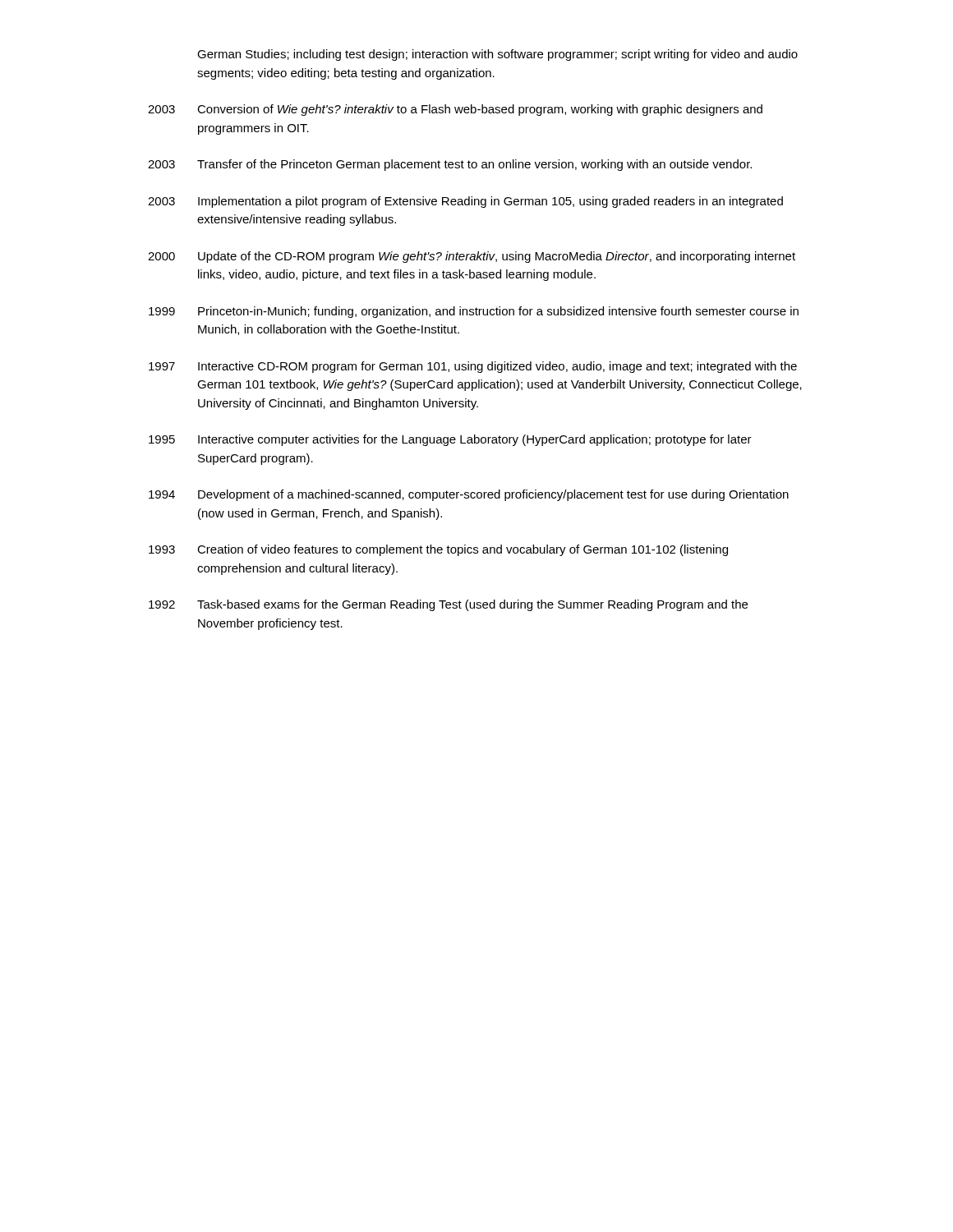Point to the text block starting "2000 Update of"
This screenshot has height=1232, width=953.
(476, 265)
